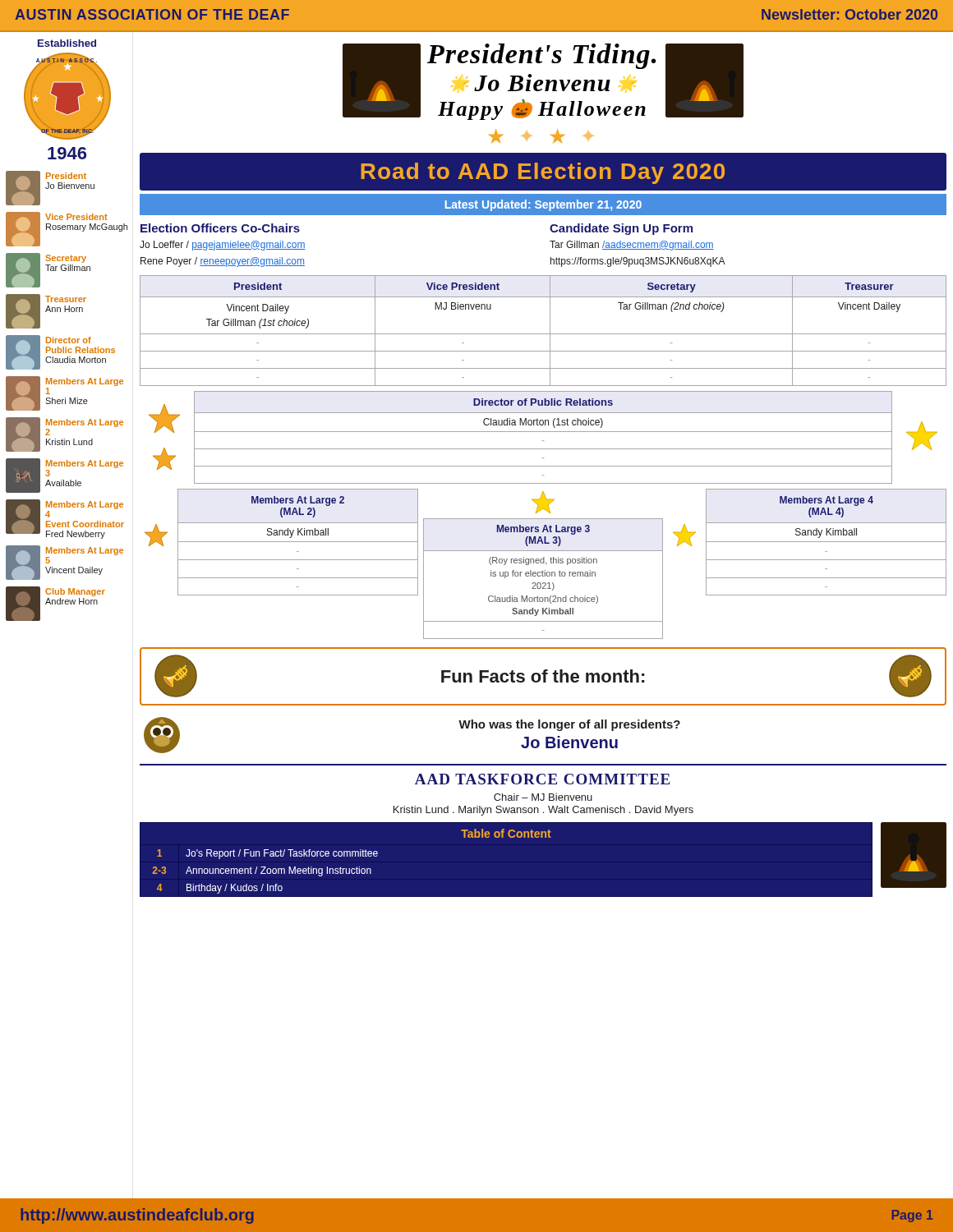Select the text starting "Members At Large 5 Vincent Dailey"
The height and width of the screenshot is (1232, 953).
(x=67, y=563)
